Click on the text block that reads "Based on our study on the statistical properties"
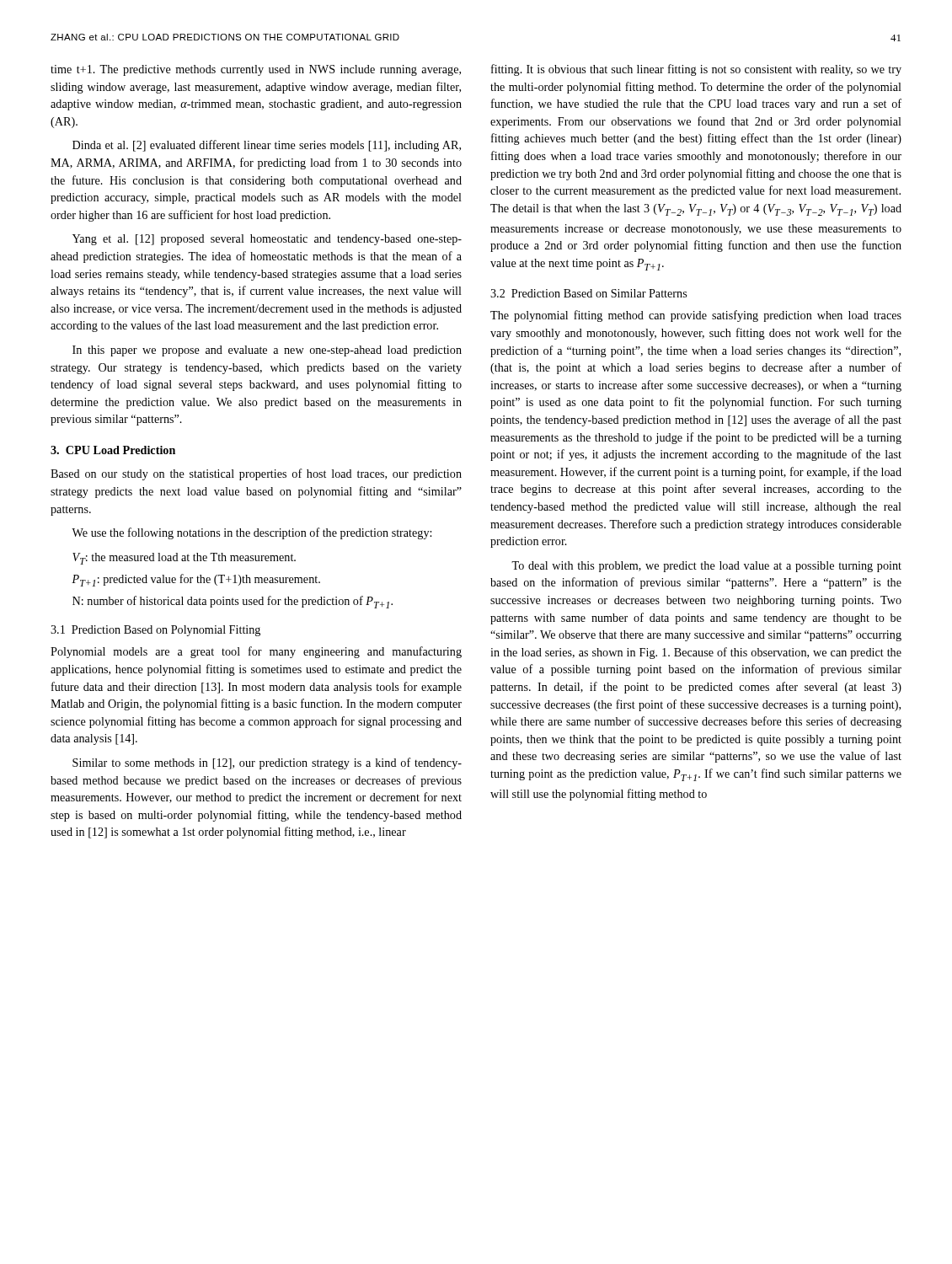Image resolution: width=952 pixels, height=1264 pixels. 256,492
